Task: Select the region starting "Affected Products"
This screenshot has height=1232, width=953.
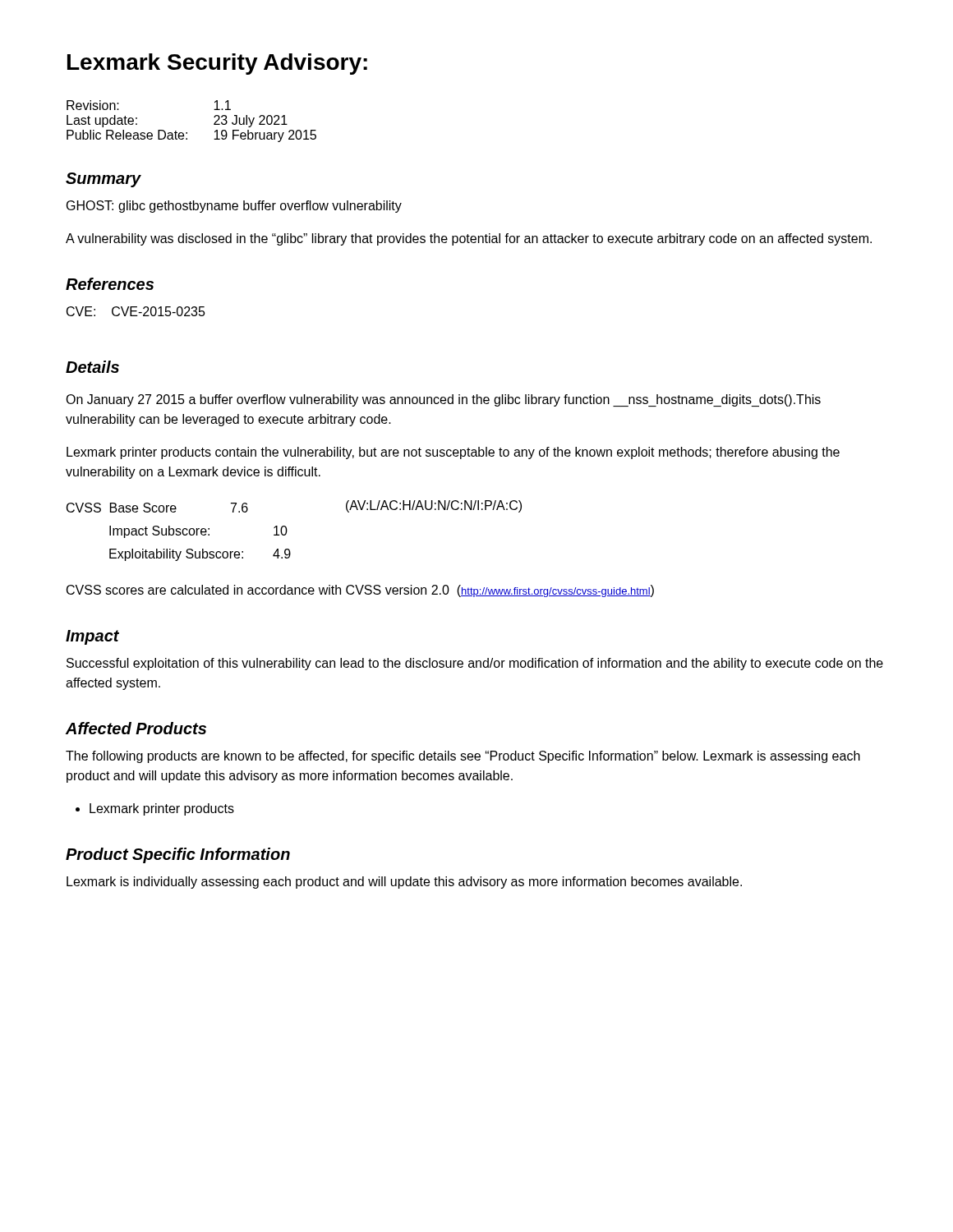Action: point(136,728)
